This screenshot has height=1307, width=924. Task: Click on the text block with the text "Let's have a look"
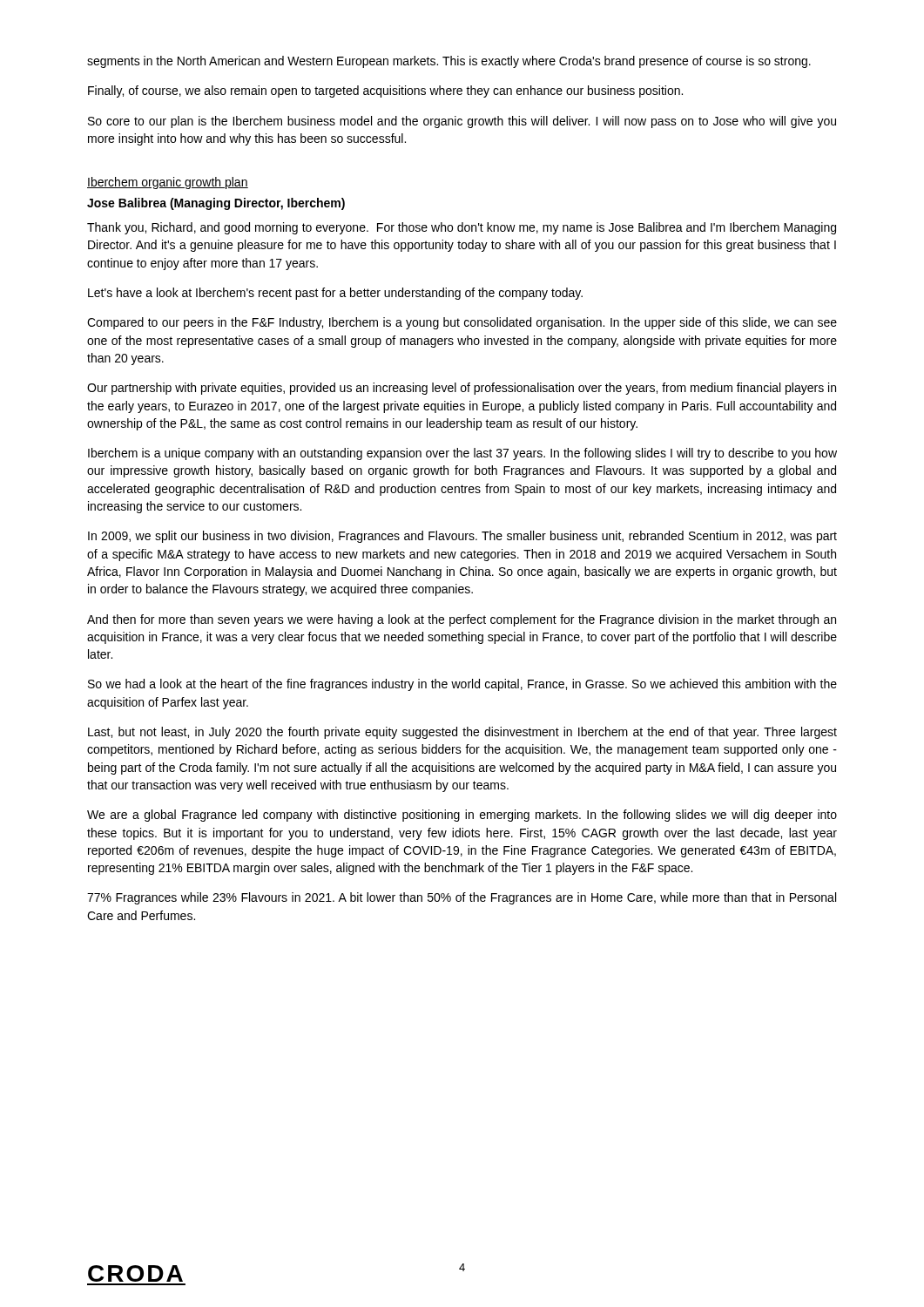tap(335, 293)
